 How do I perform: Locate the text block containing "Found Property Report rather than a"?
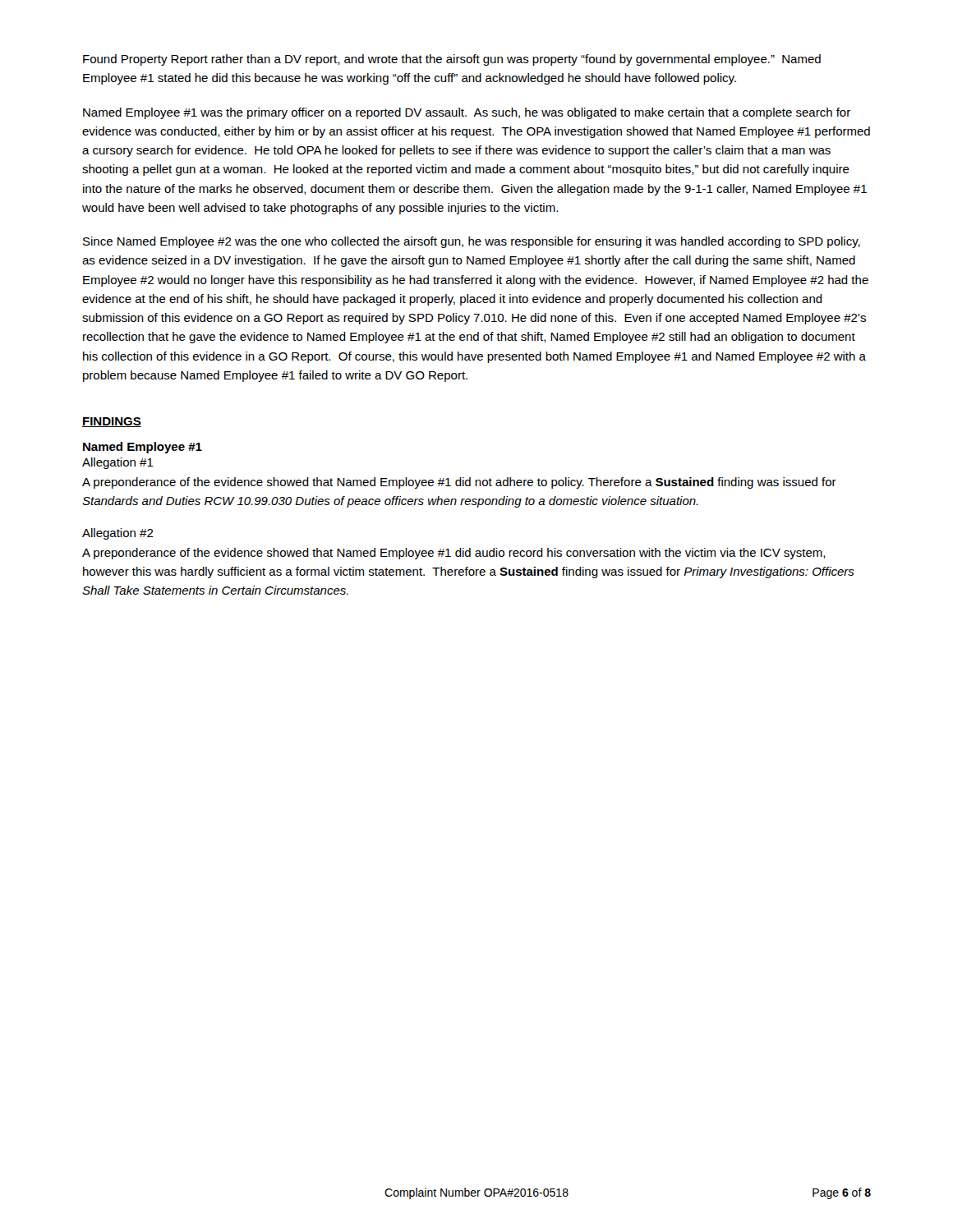[x=452, y=68]
